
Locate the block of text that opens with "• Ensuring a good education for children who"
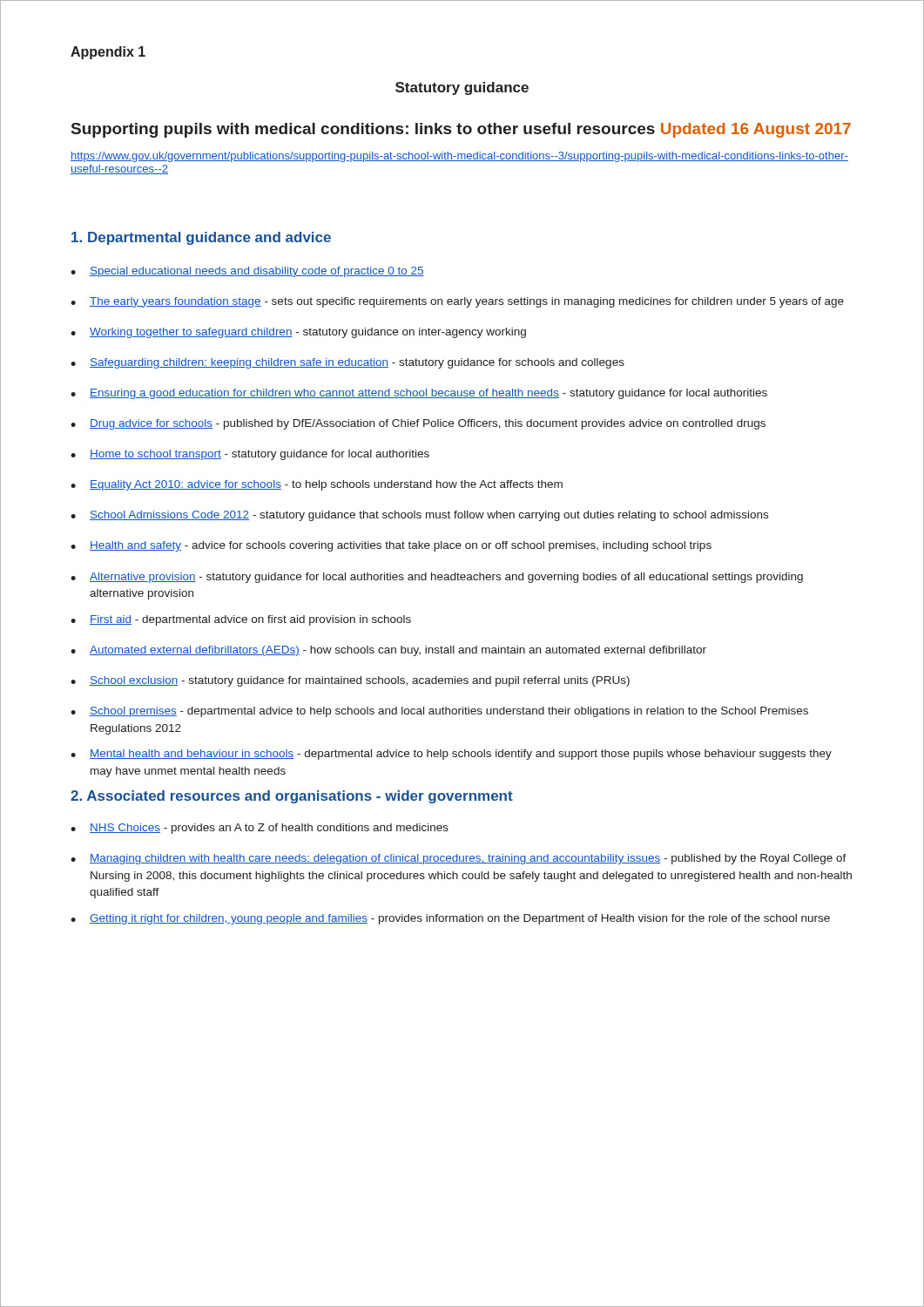(462, 395)
